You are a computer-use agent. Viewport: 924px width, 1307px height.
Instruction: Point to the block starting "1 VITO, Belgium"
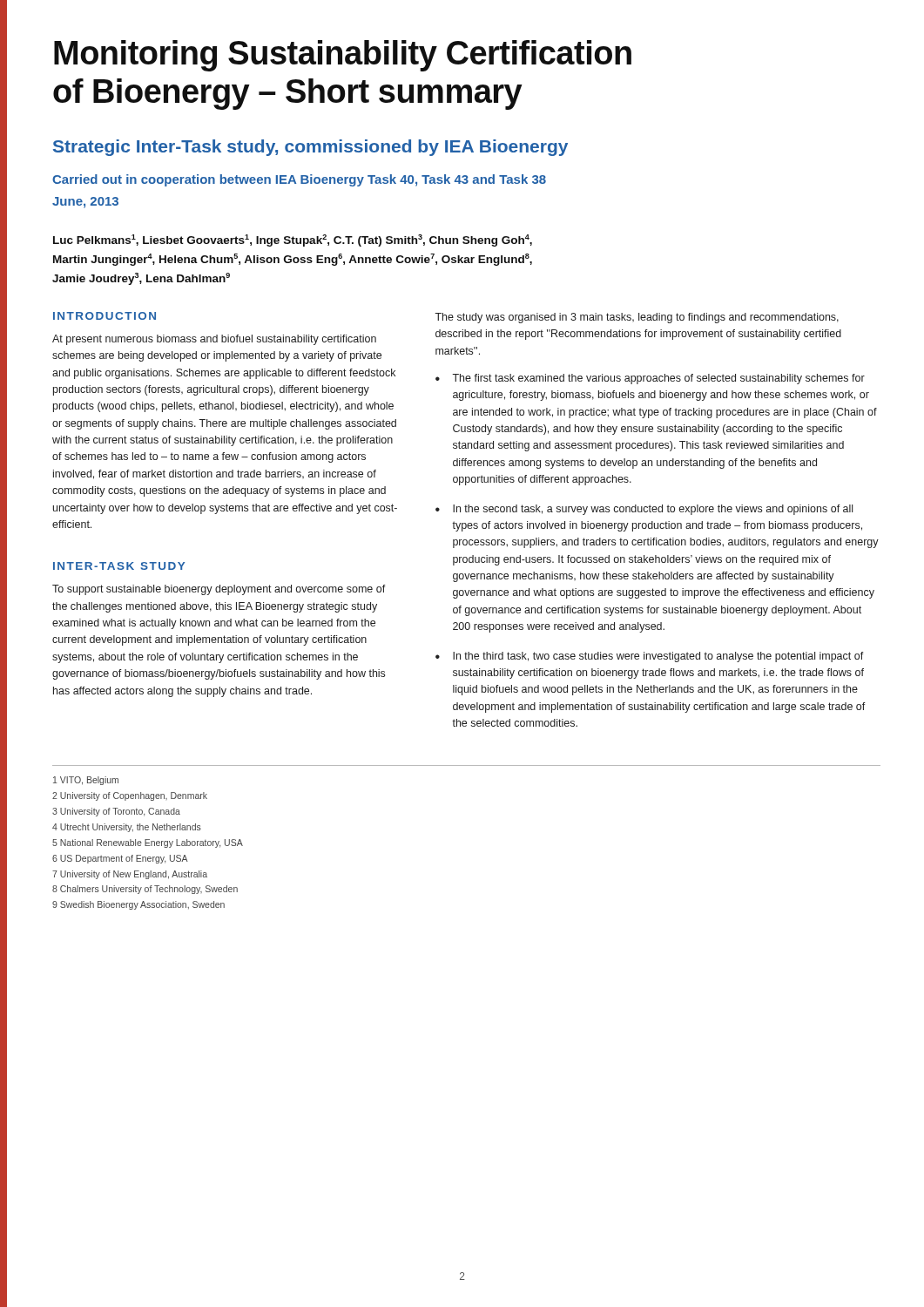[148, 842]
